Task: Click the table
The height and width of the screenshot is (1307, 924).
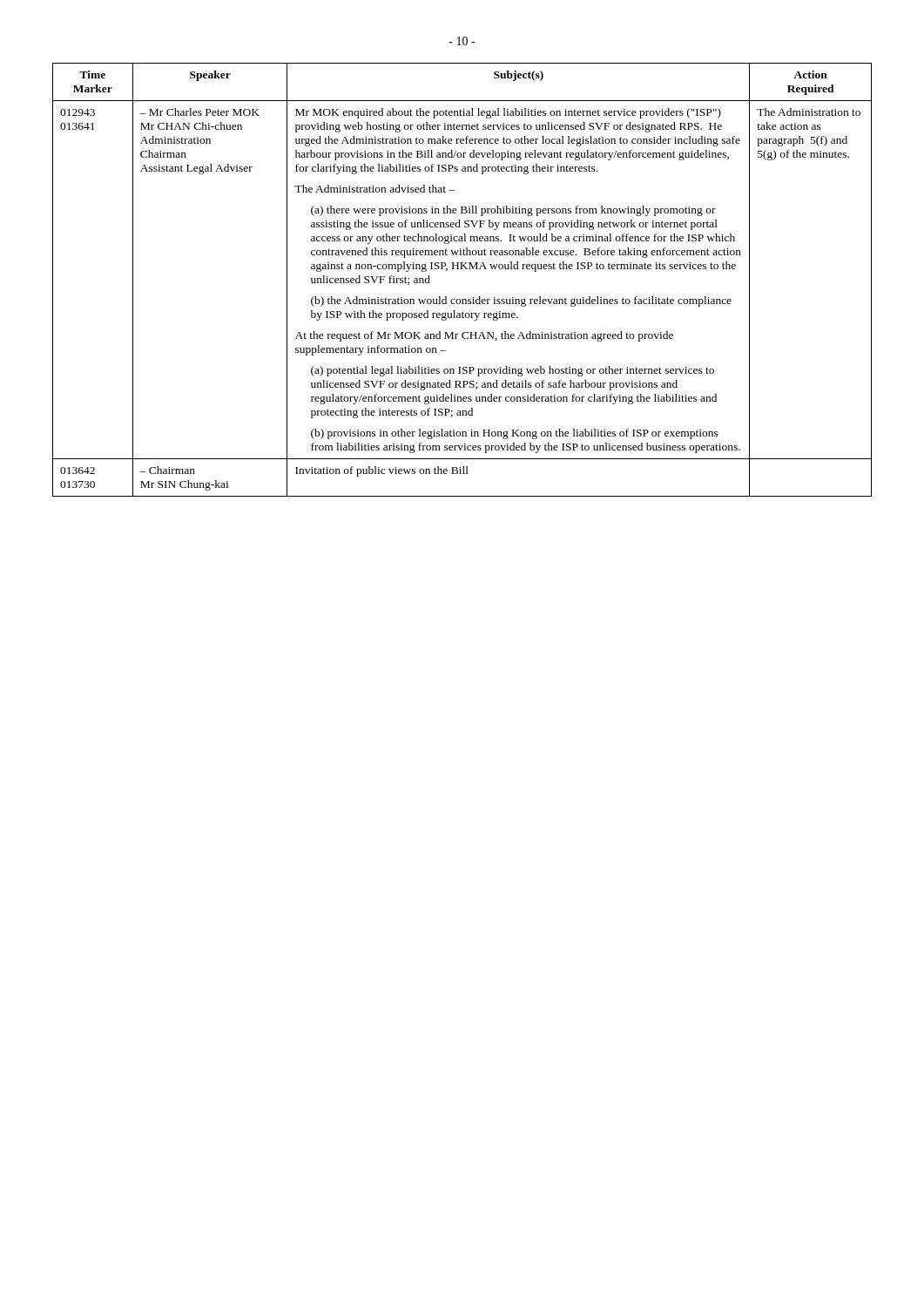Action: click(462, 280)
